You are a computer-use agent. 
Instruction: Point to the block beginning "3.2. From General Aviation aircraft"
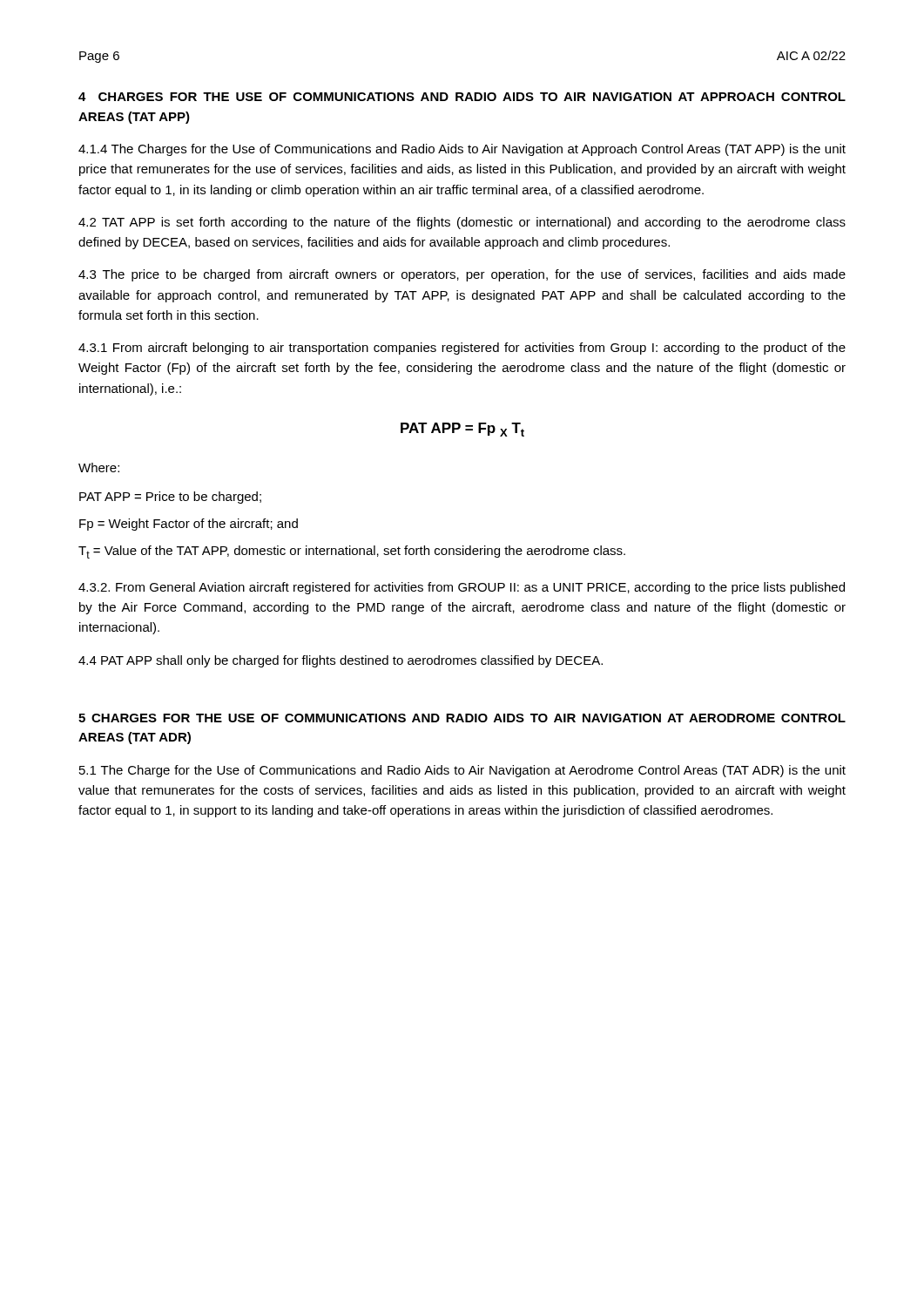click(x=462, y=607)
